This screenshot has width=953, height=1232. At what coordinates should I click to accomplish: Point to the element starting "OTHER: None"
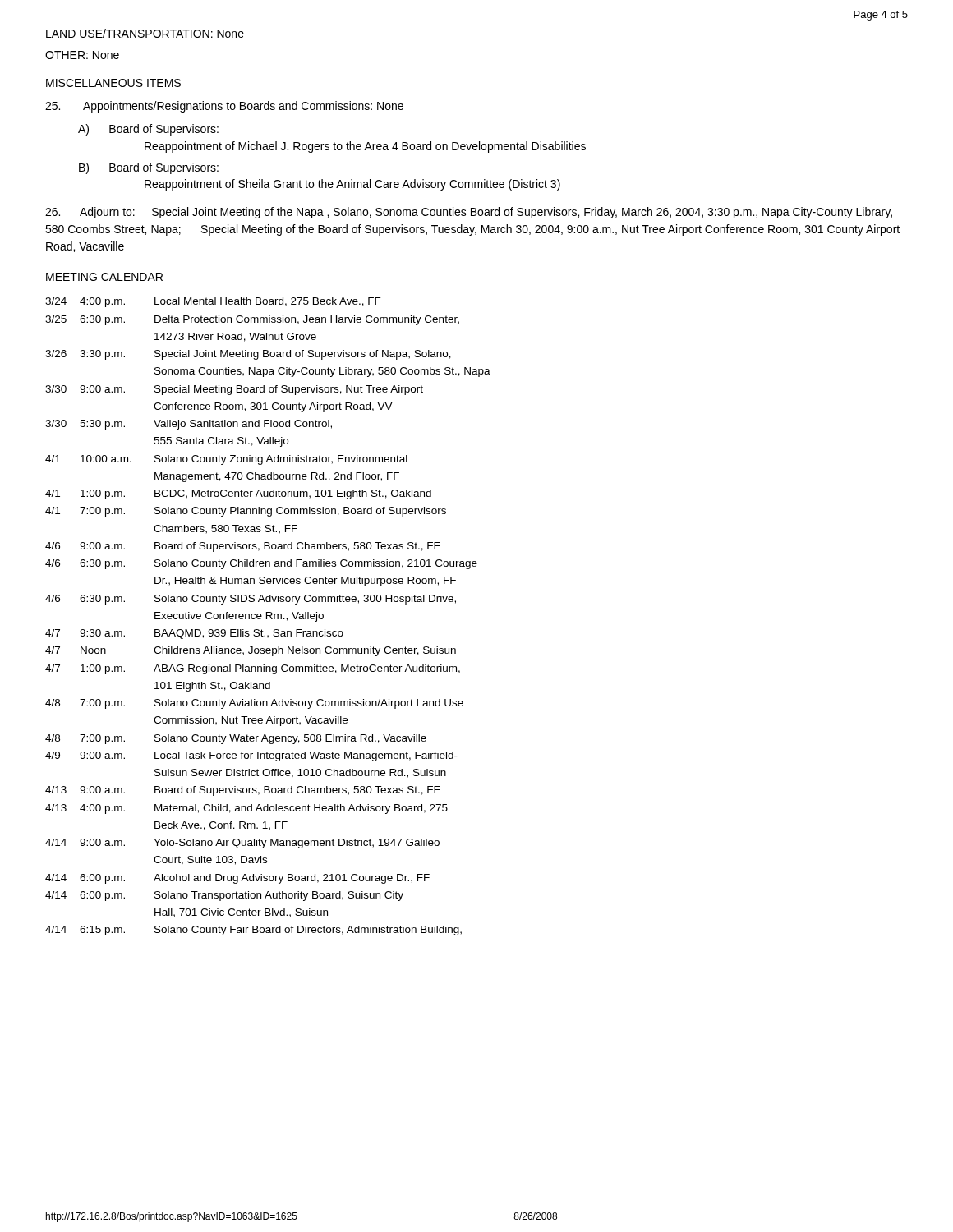82,55
